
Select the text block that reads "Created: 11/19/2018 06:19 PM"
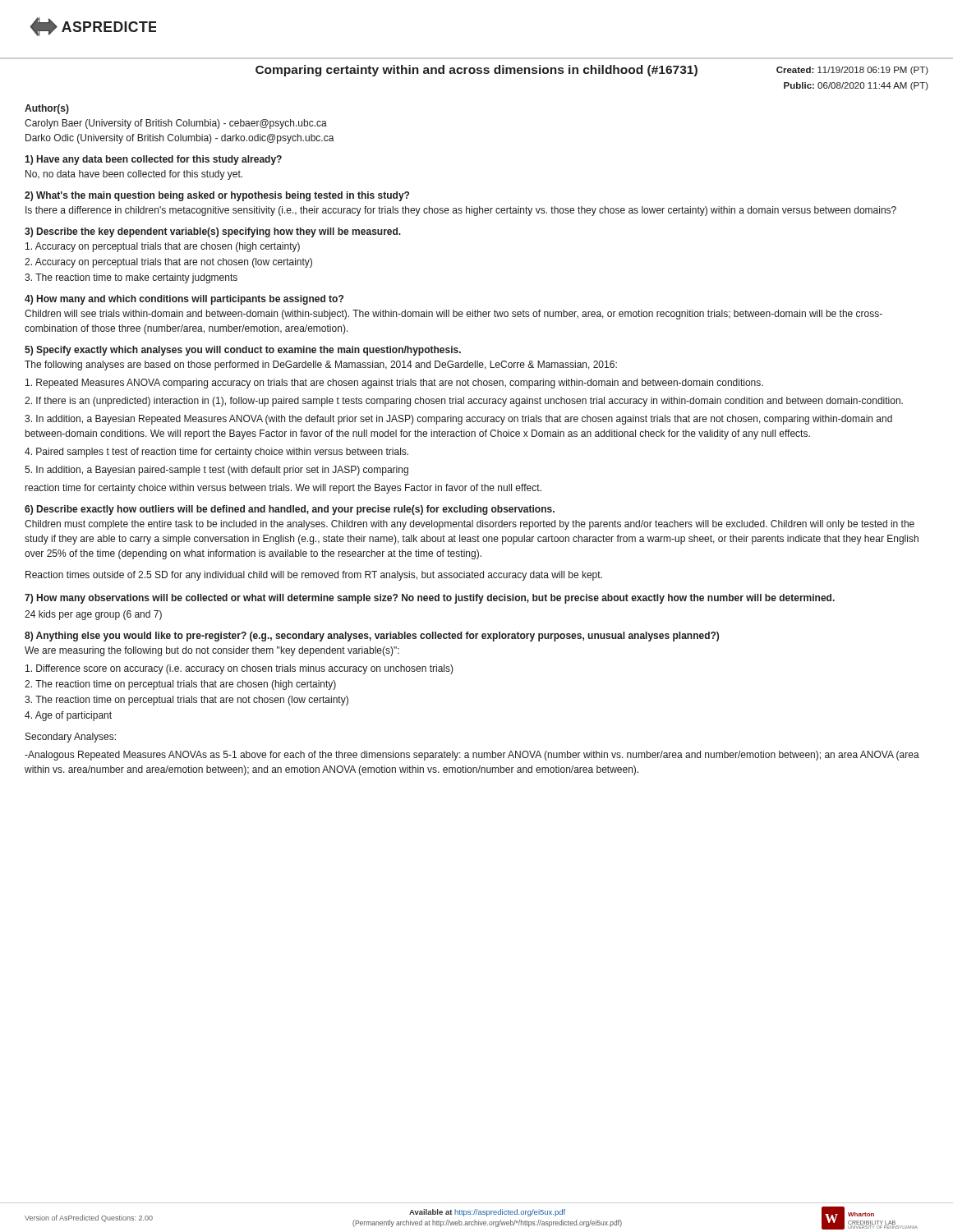(852, 78)
